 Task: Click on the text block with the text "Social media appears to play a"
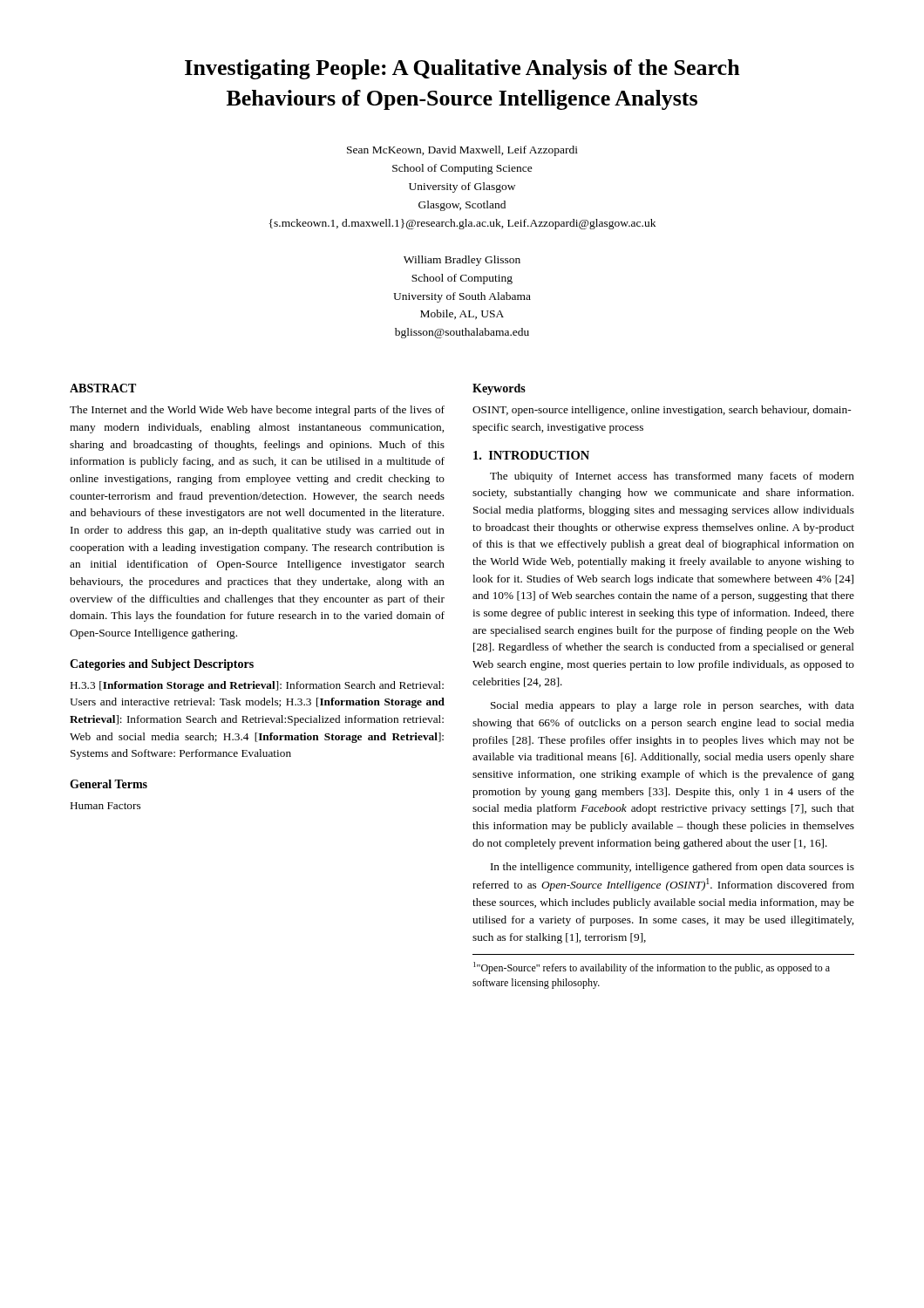coord(663,774)
